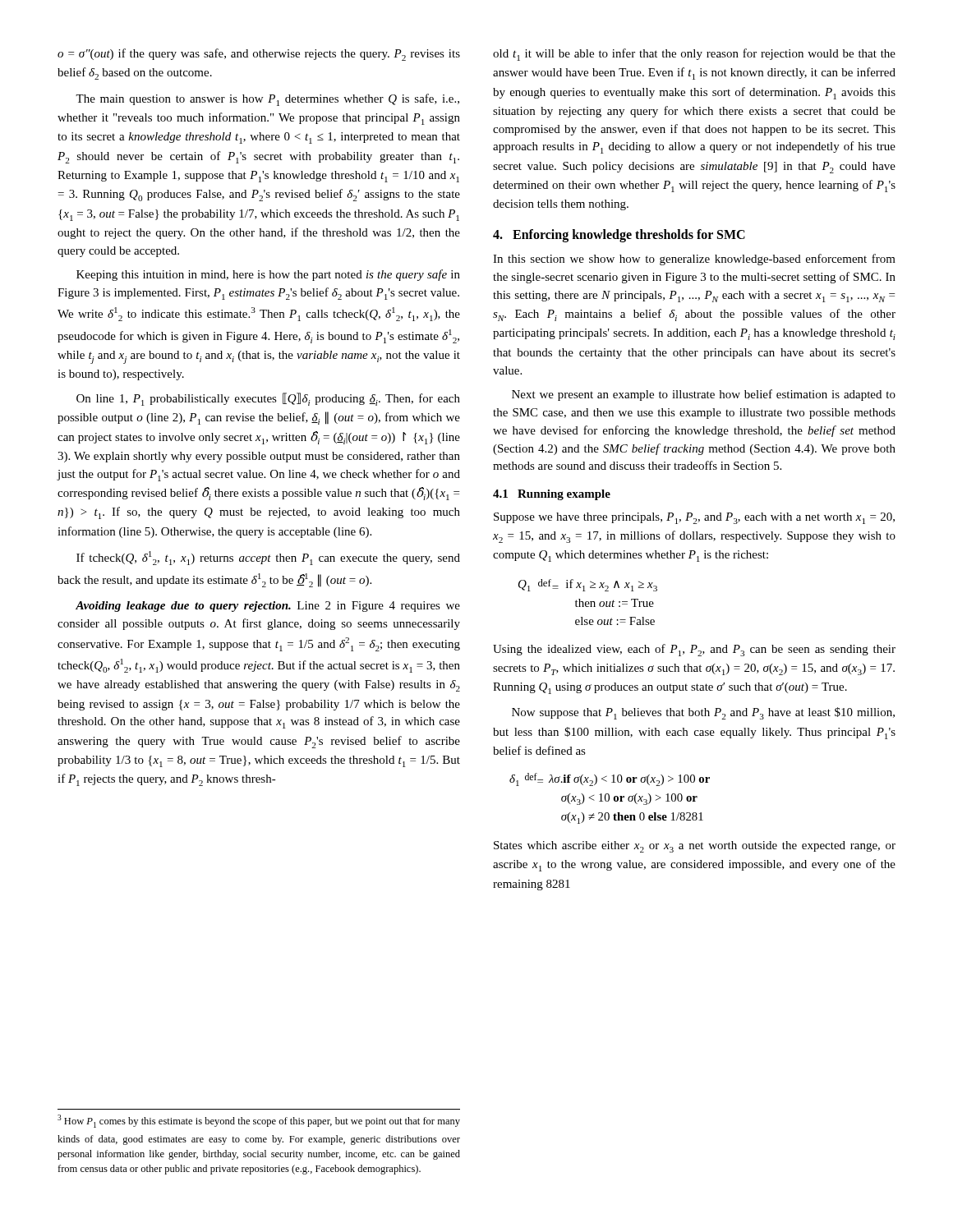Viewport: 953px width, 1232px height.
Task: Locate the block of text that opens with "o = σ″(out) if"
Action: point(259,417)
